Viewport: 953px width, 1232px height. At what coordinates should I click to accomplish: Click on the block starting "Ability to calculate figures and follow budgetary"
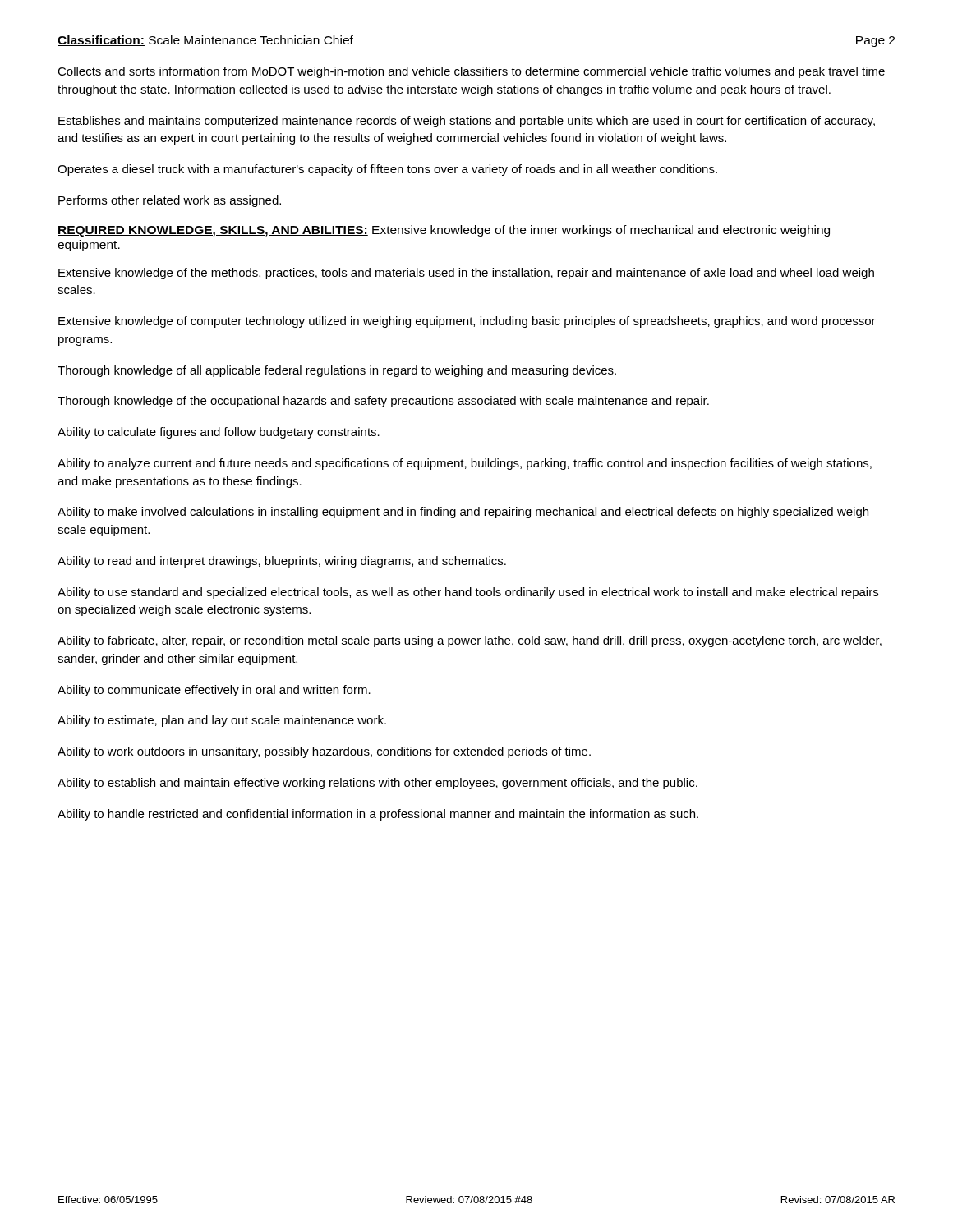coord(219,432)
